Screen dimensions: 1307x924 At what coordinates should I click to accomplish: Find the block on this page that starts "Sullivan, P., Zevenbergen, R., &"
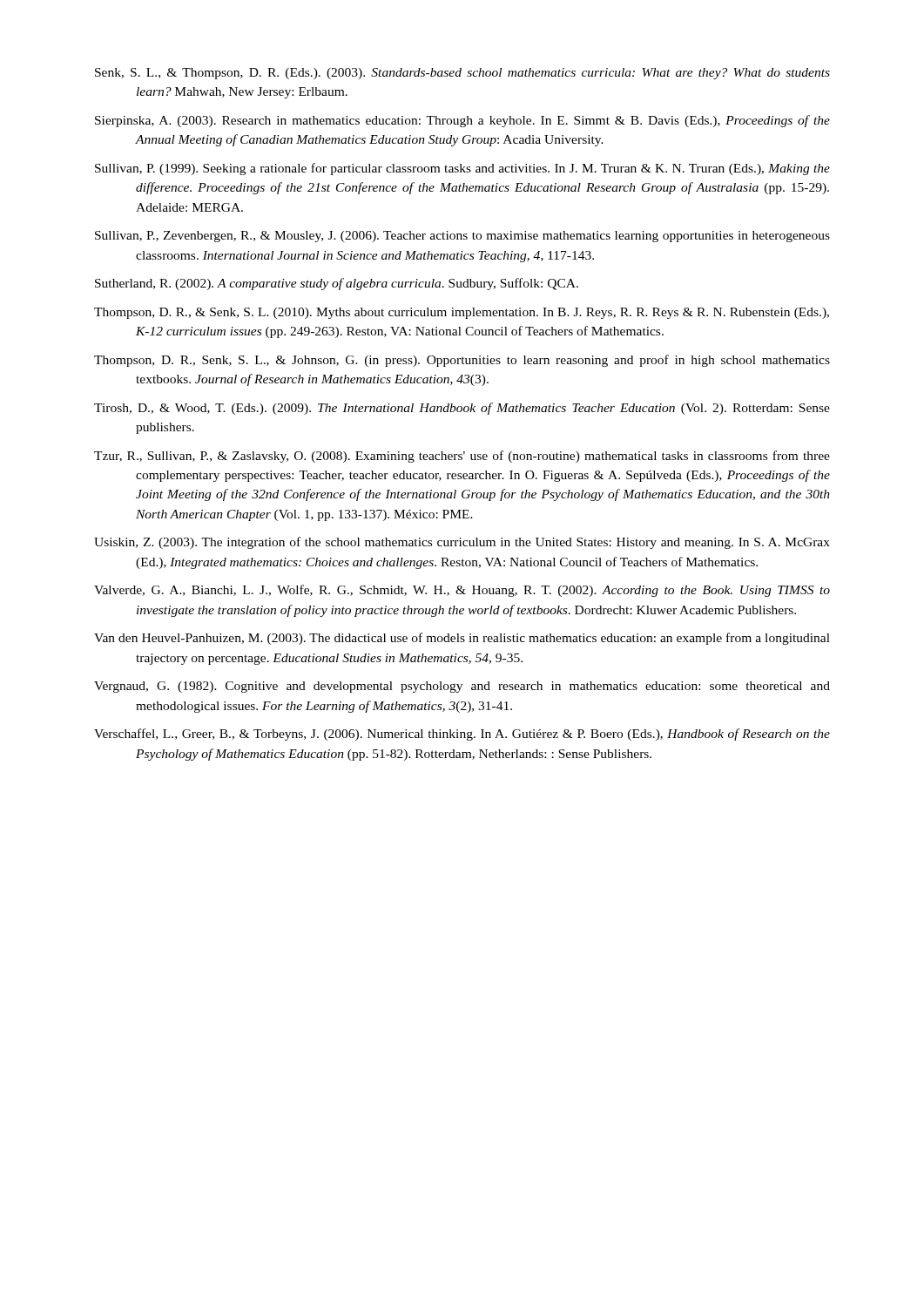tap(462, 245)
